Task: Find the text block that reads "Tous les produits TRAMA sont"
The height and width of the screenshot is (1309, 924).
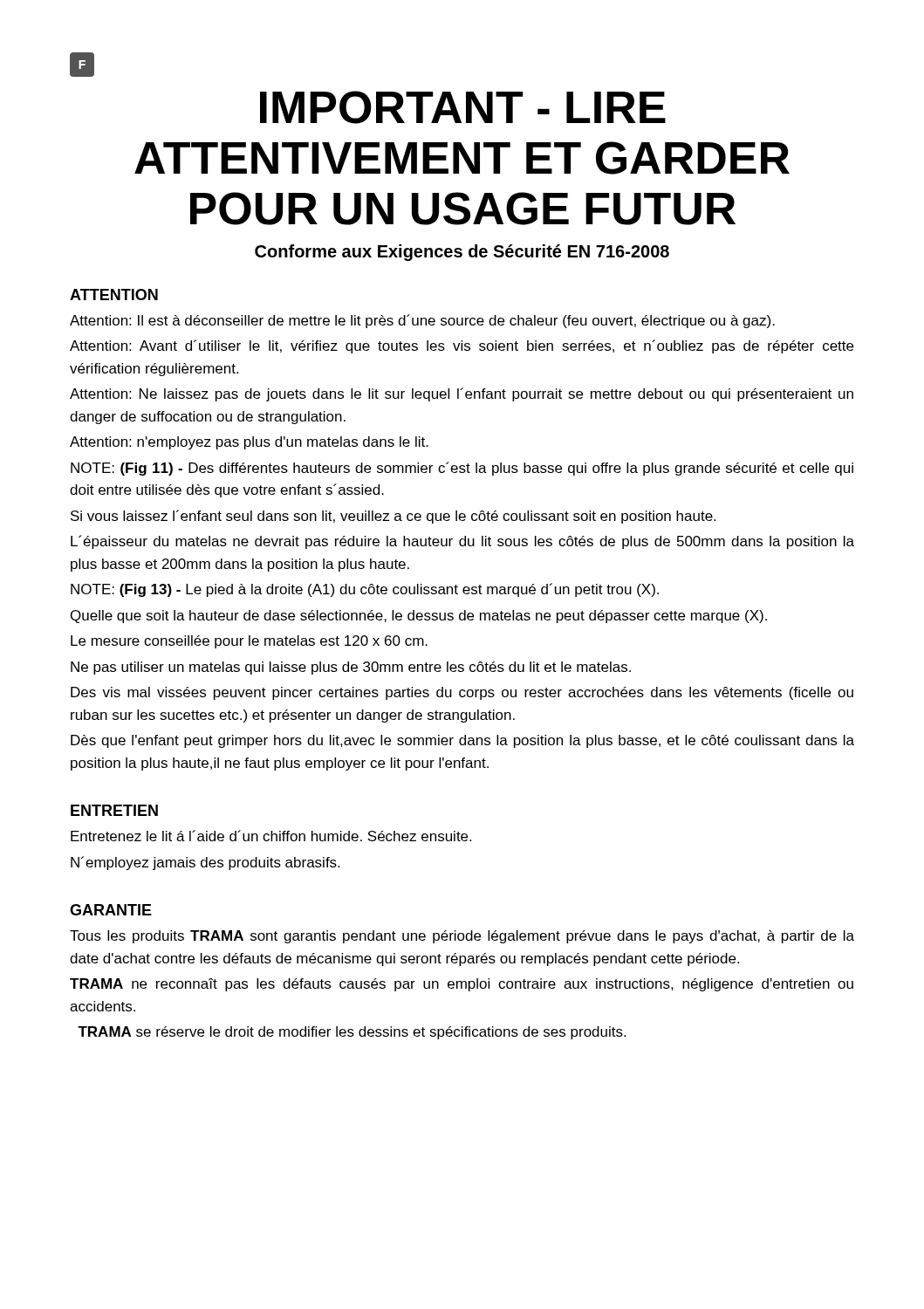Action: coord(462,984)
